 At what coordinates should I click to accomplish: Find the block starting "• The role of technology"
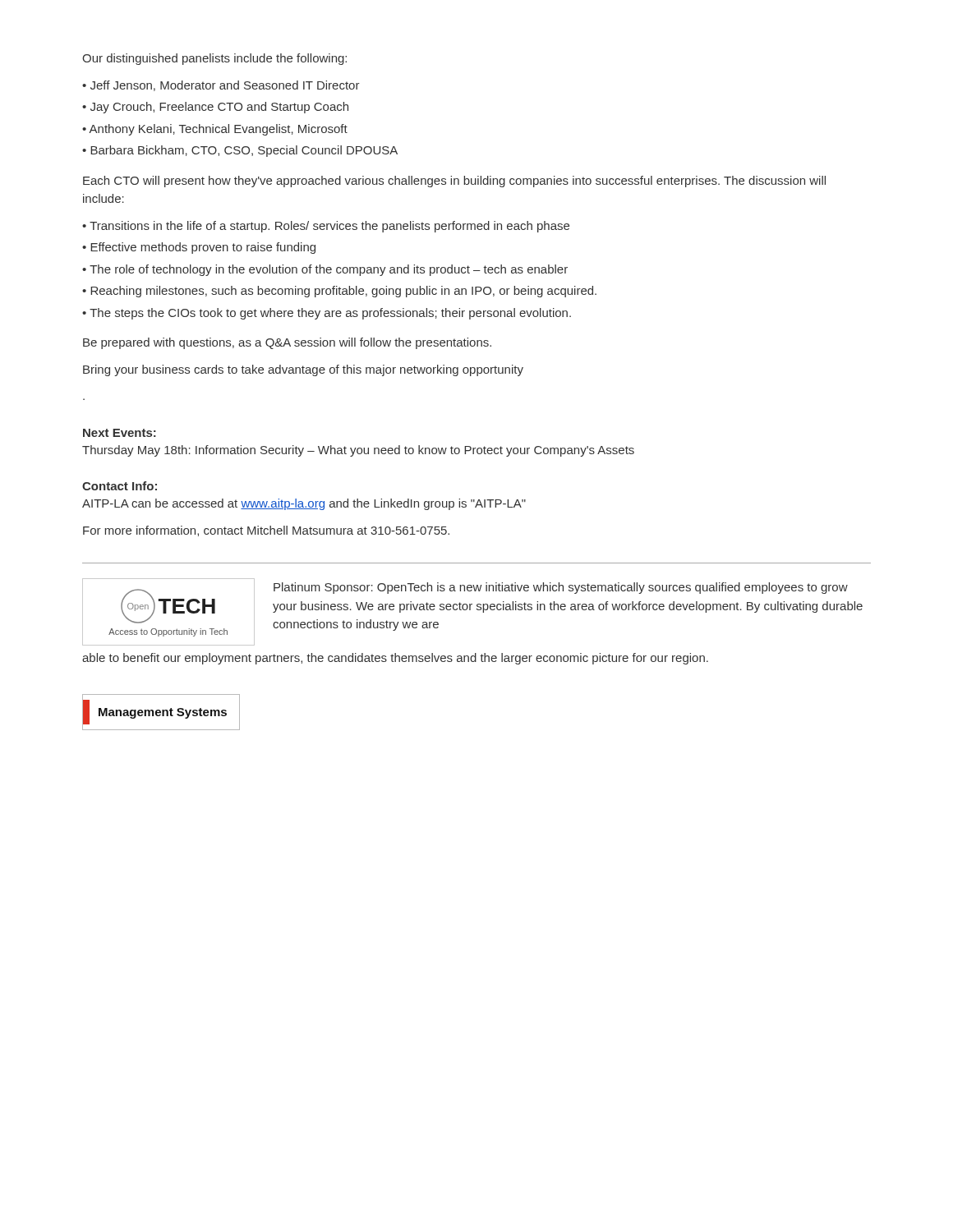coord(325,269)
